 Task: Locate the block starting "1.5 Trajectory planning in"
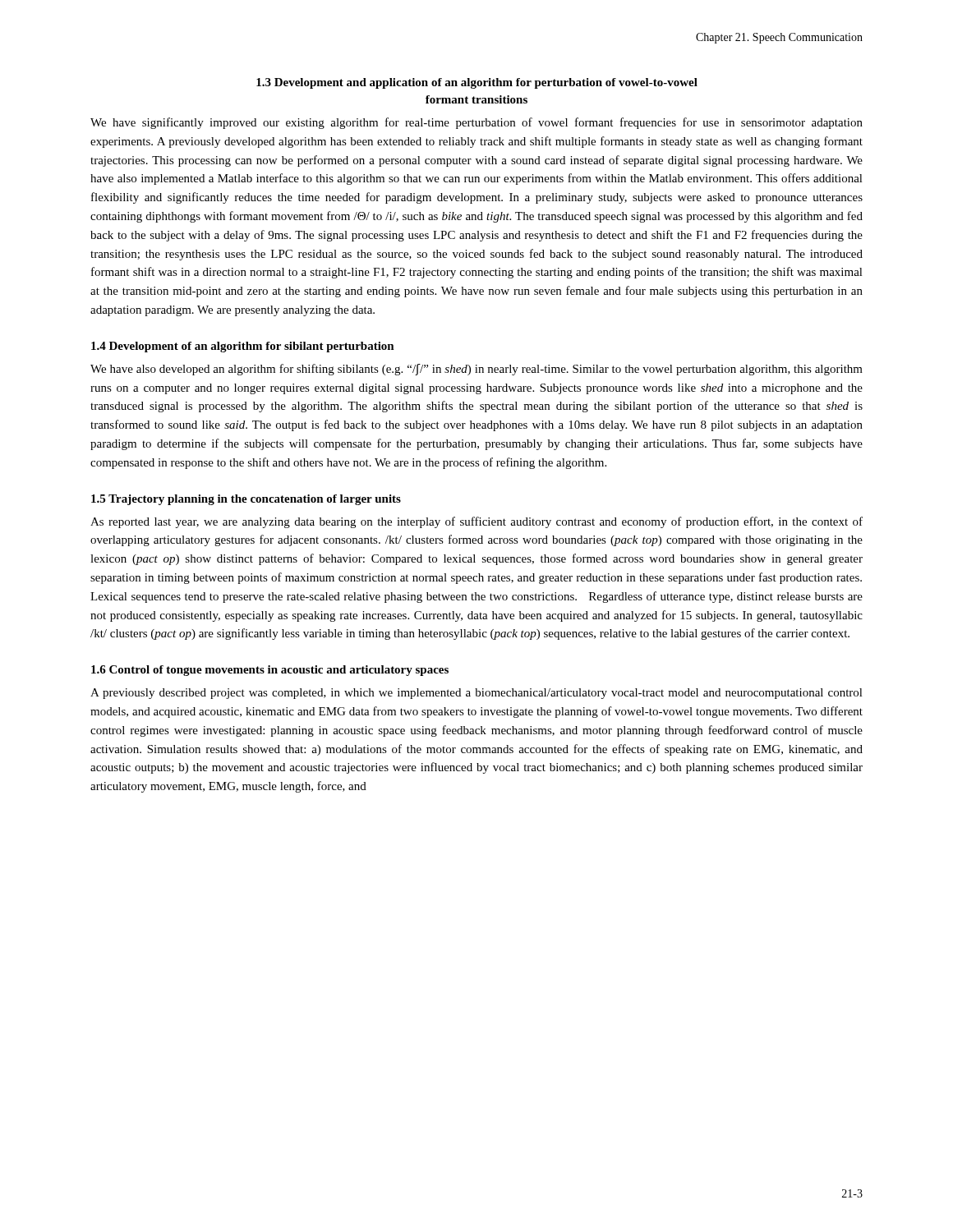(x=246, y=498)
